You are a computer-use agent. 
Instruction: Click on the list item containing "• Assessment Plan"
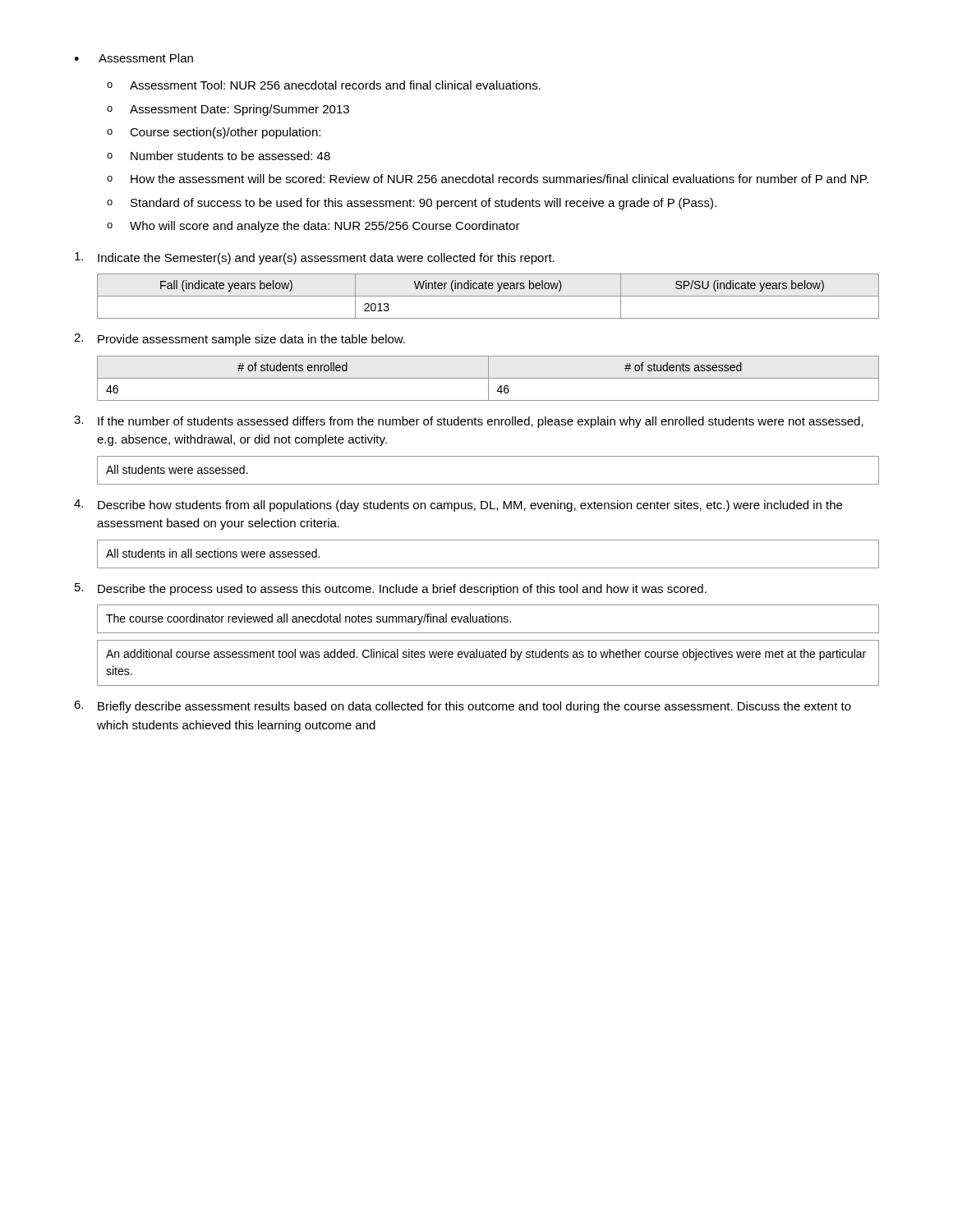pyautogui.click(x=134, y=60)
